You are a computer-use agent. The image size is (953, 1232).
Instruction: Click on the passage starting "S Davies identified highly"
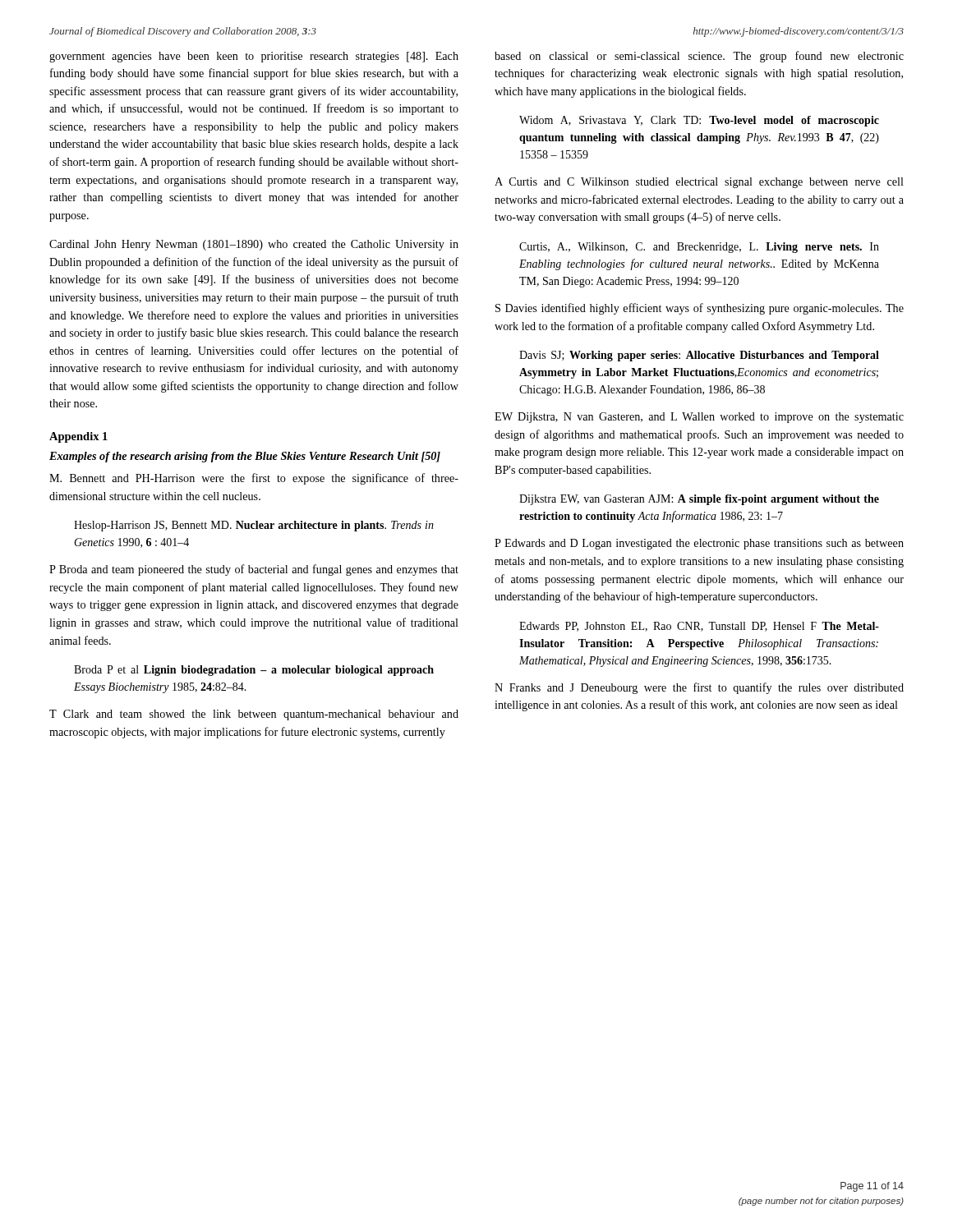pos(699,317)
